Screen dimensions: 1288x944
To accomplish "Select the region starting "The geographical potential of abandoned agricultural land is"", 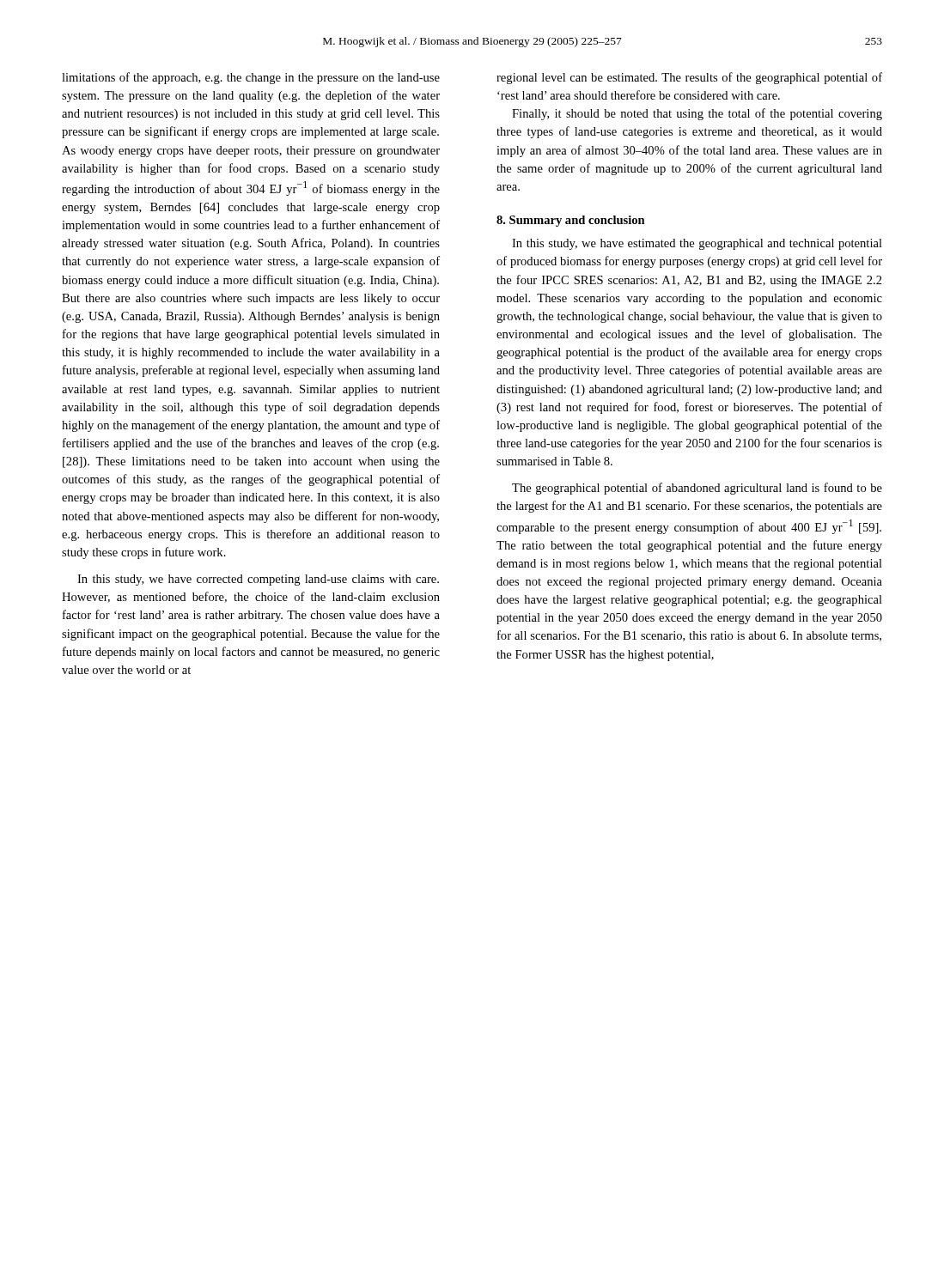I will pos(689,571).
